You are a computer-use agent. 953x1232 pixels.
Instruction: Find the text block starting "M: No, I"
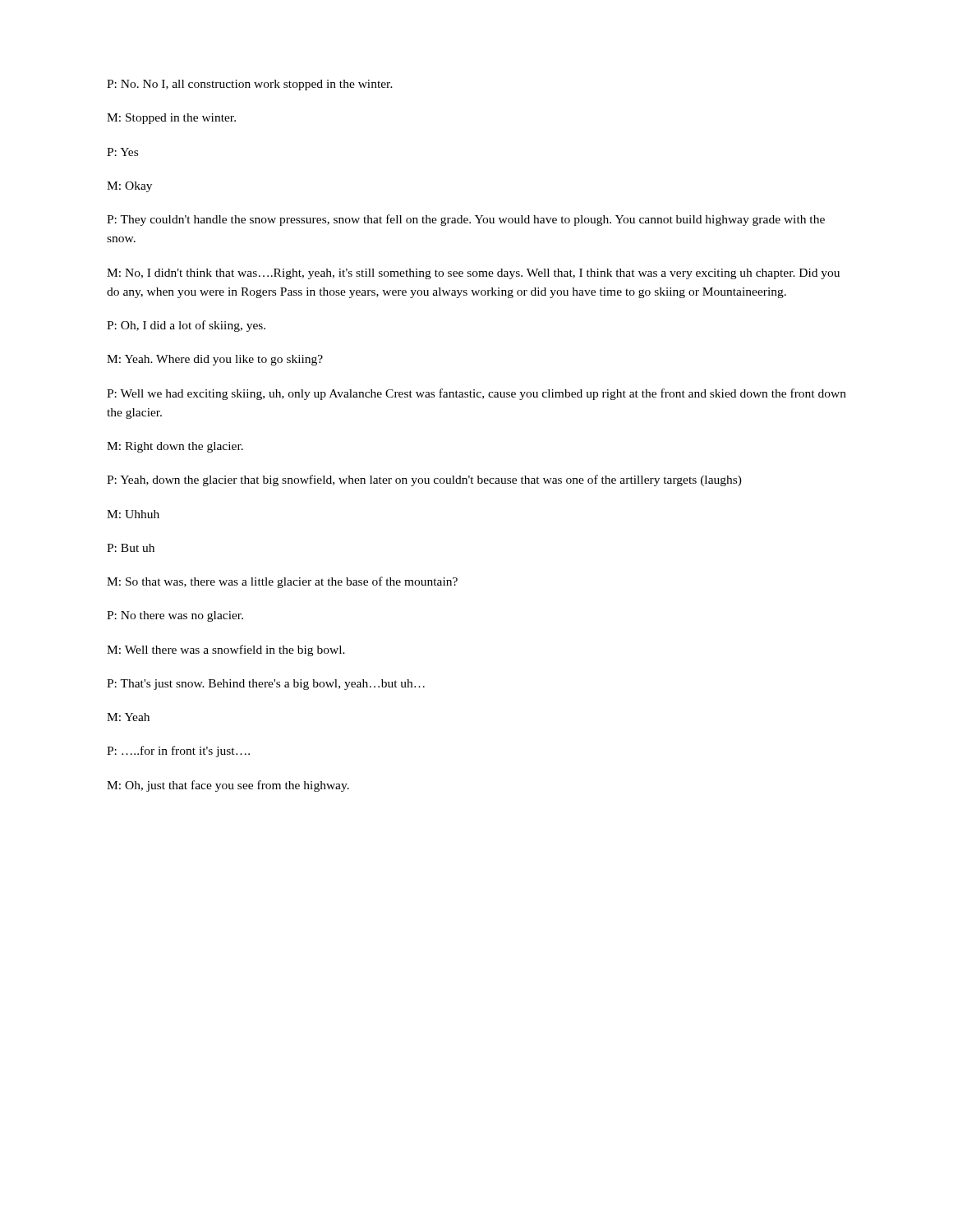(473, 281)
